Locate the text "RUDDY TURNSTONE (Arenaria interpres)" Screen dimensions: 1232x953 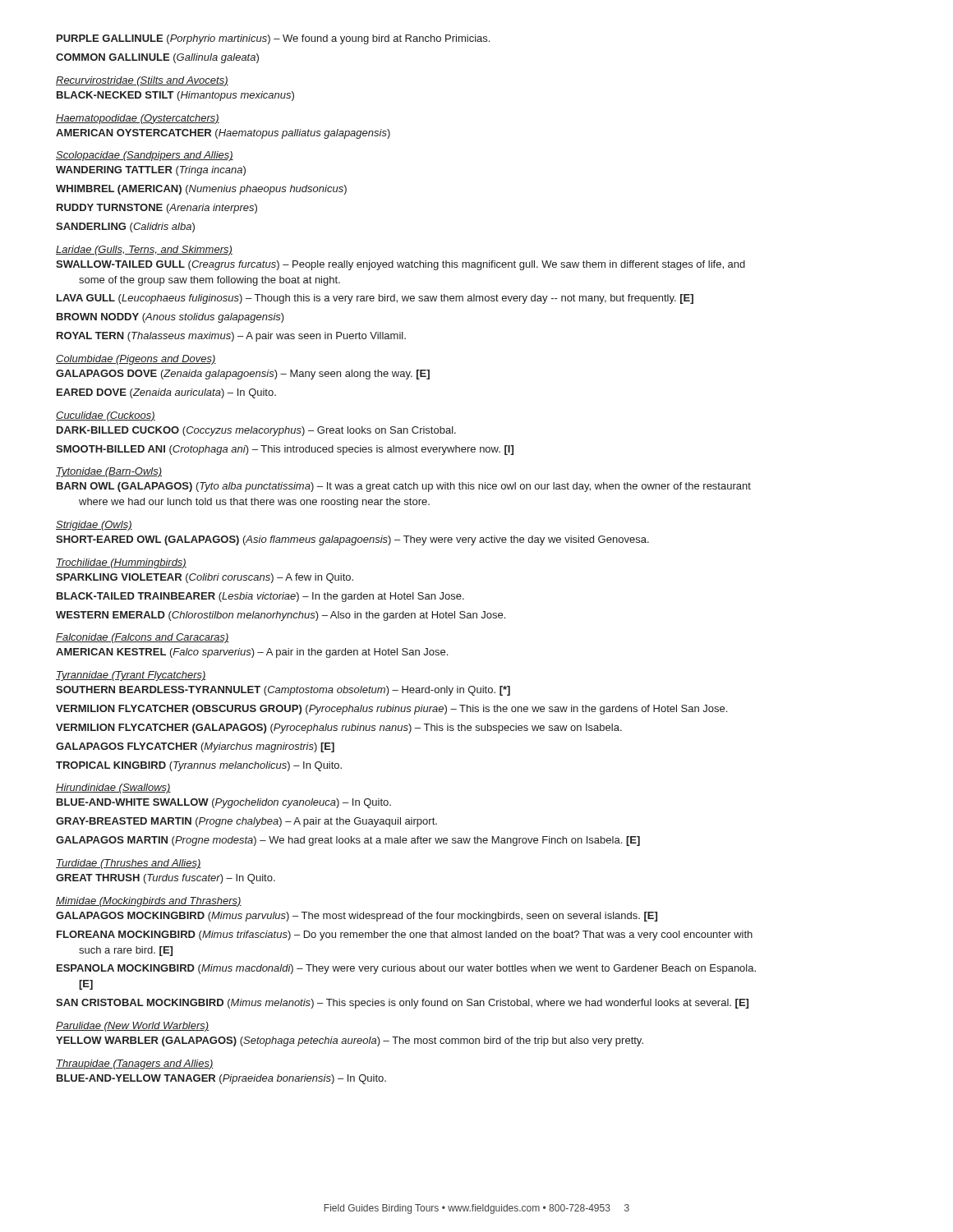157,207
